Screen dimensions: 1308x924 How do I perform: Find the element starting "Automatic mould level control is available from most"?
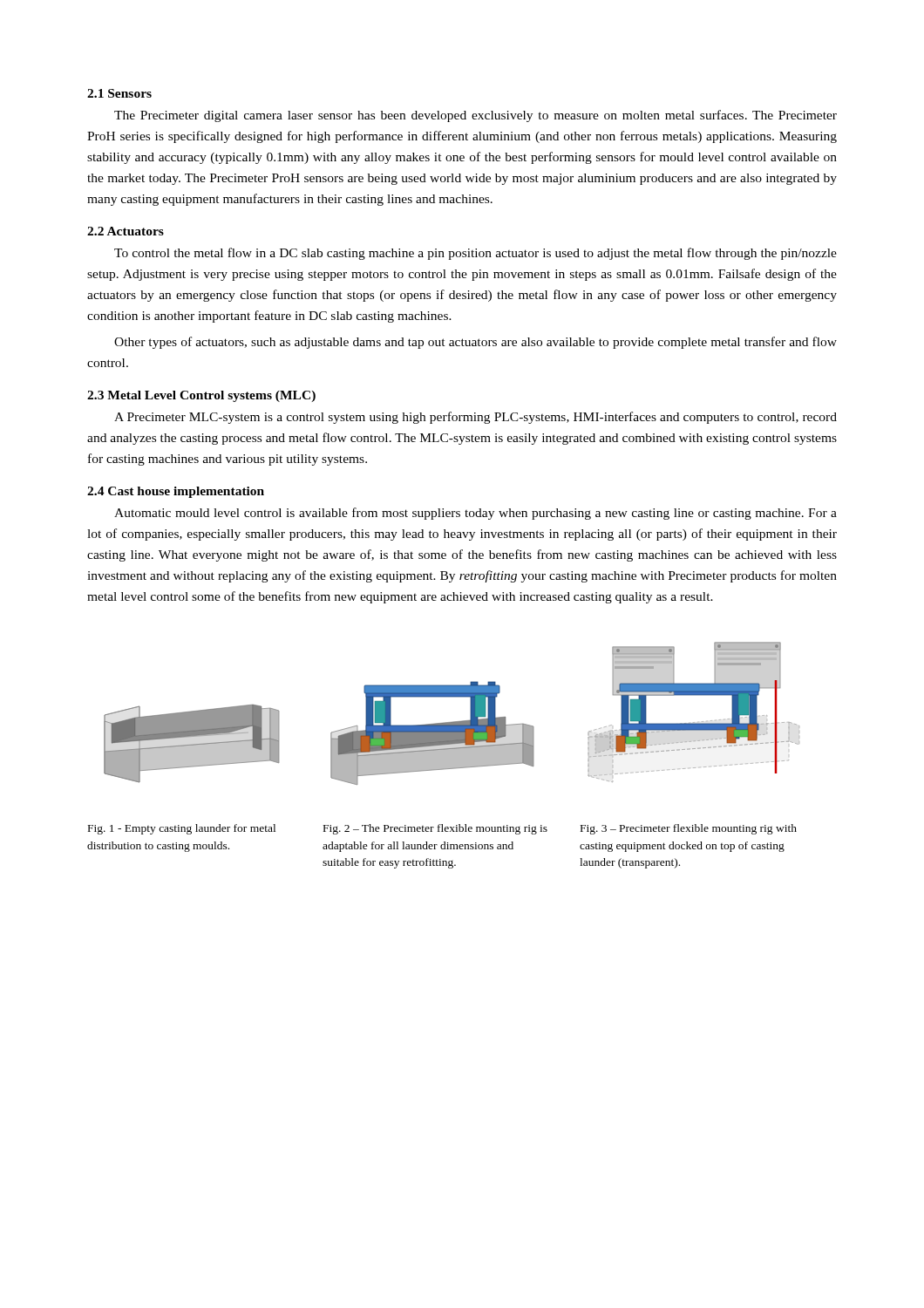point(462,554)
